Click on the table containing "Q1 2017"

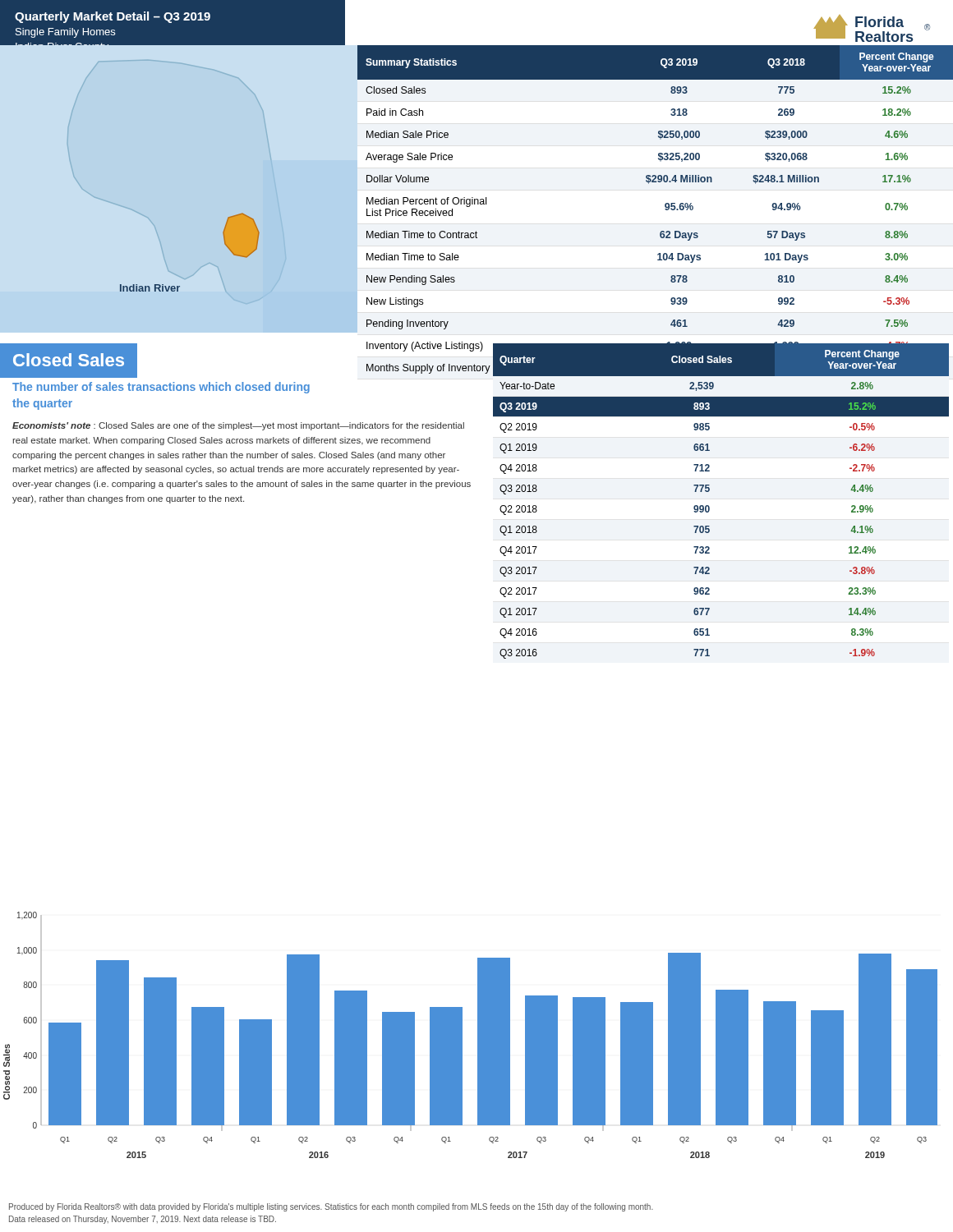pyautogui.click(x=721, y=503)
